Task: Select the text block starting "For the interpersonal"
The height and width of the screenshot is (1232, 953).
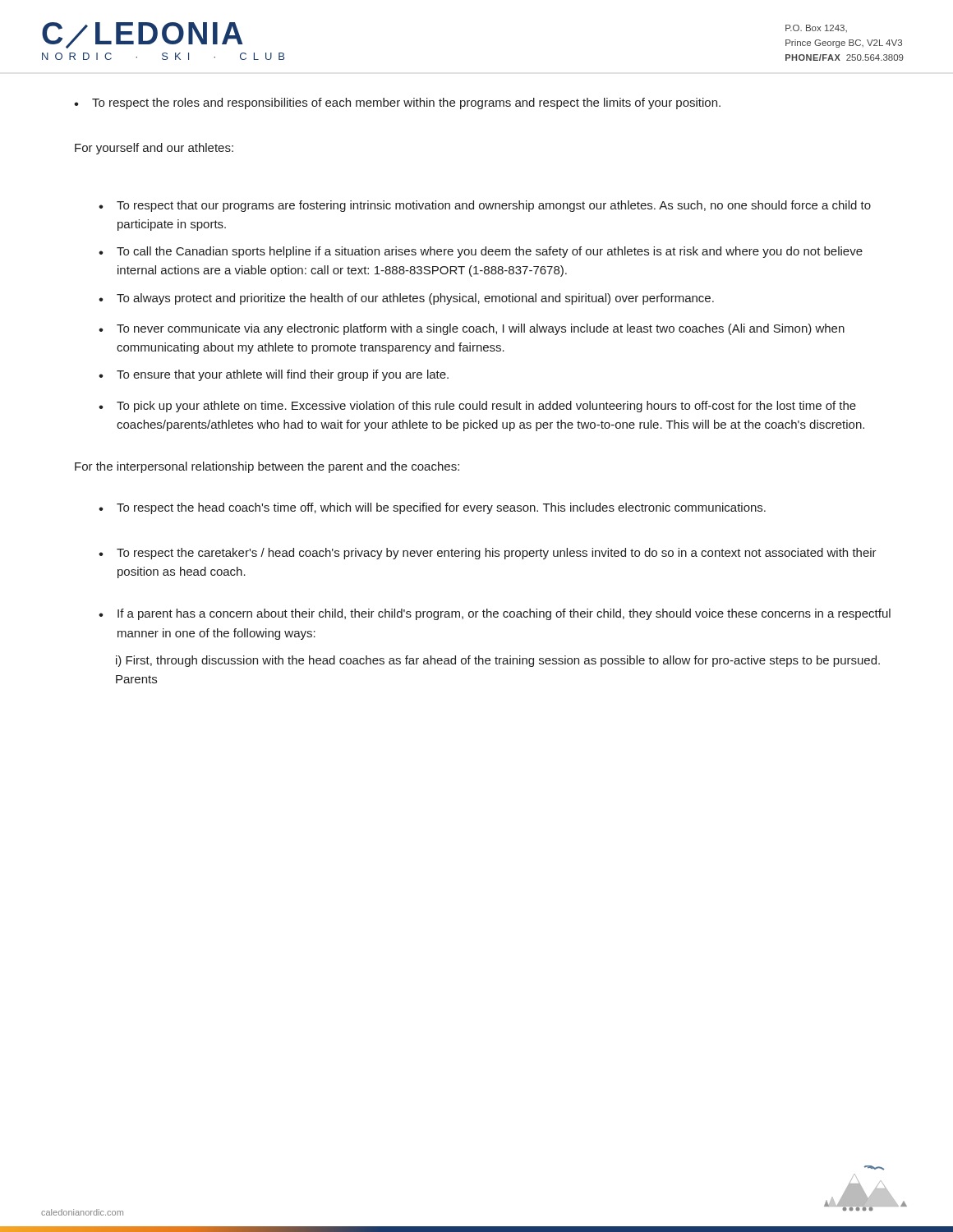Action: 267,466
